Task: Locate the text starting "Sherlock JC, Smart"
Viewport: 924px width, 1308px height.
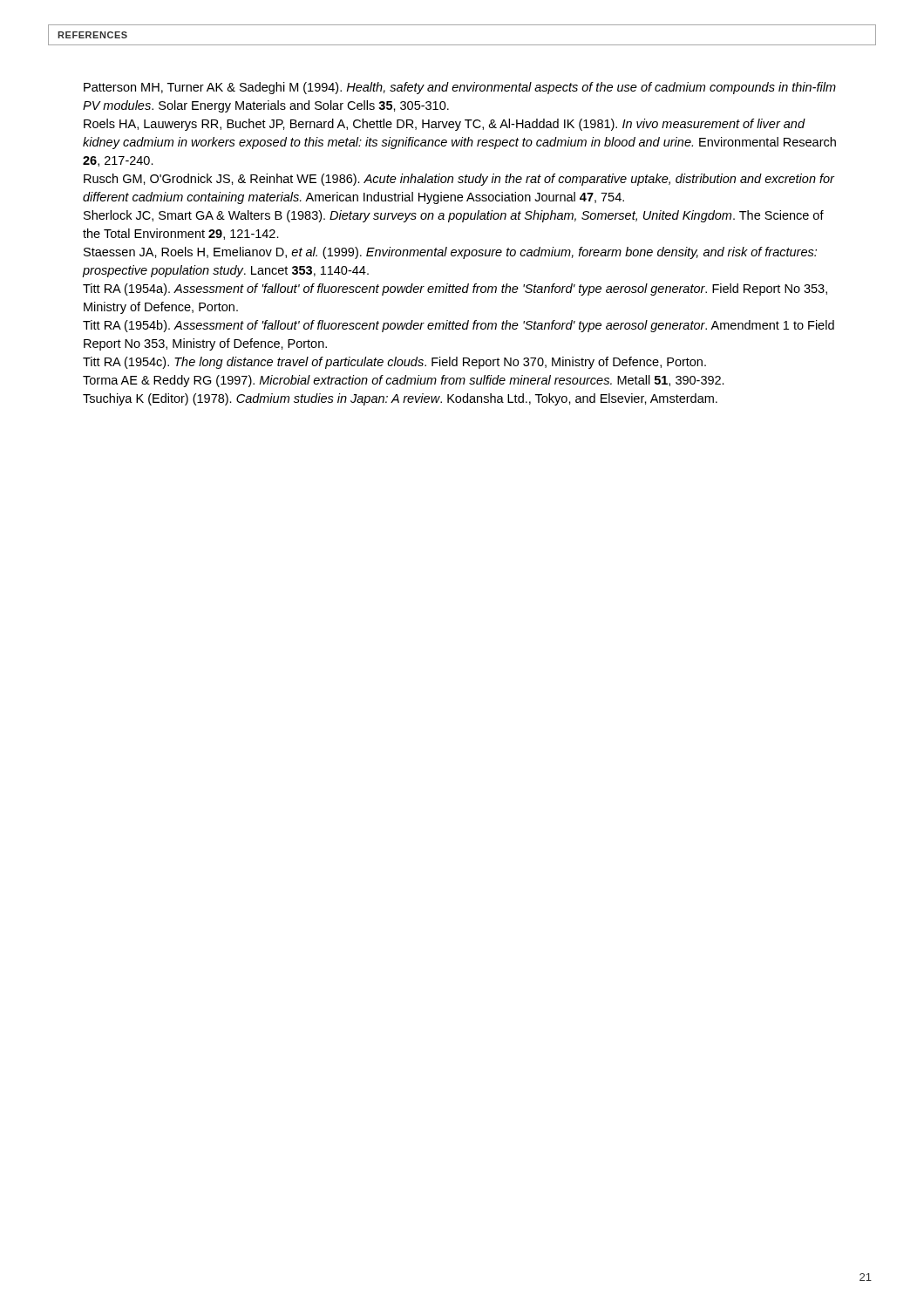Action: (453, 225)
